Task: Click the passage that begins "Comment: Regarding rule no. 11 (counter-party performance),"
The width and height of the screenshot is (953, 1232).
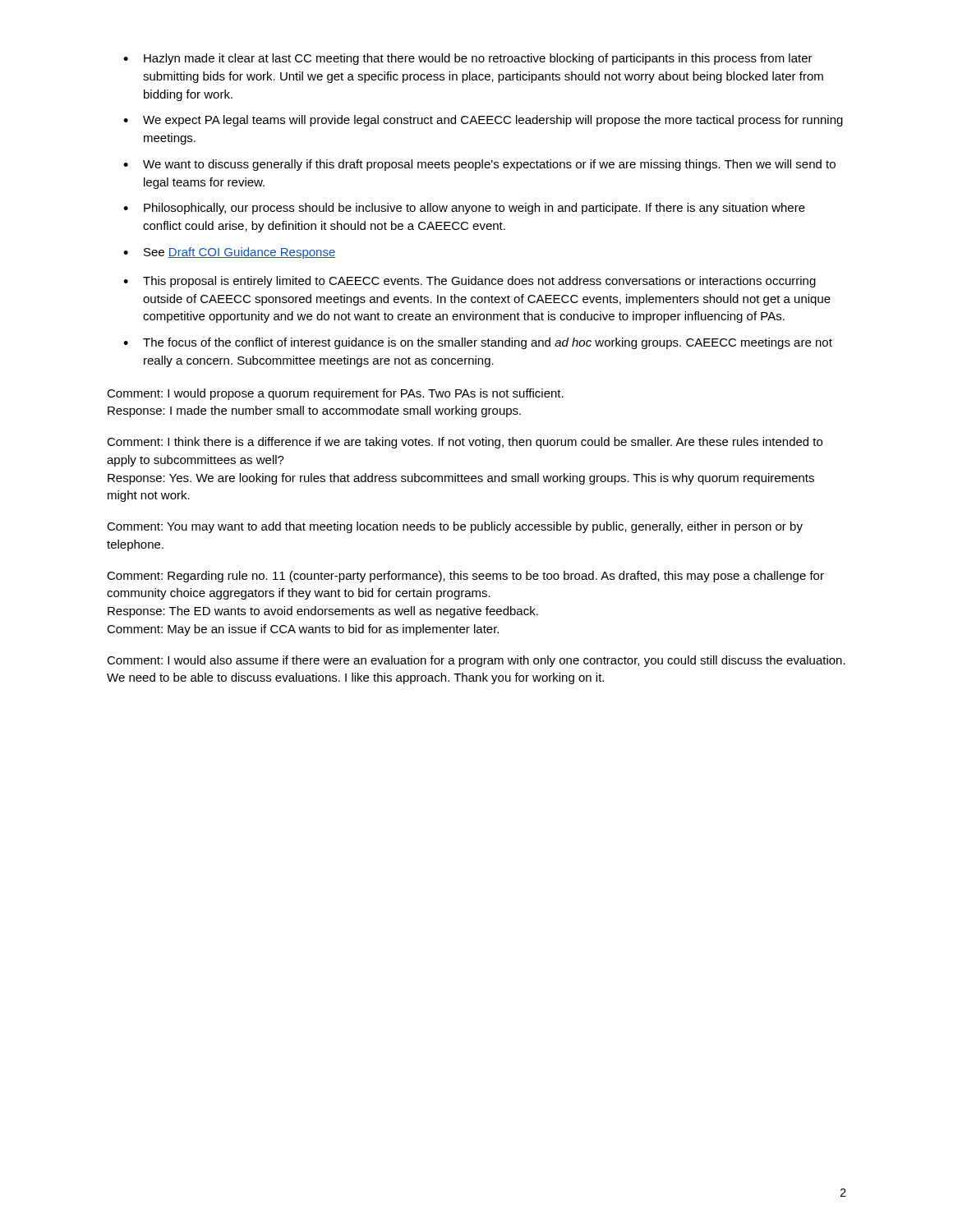Action: 465,602
